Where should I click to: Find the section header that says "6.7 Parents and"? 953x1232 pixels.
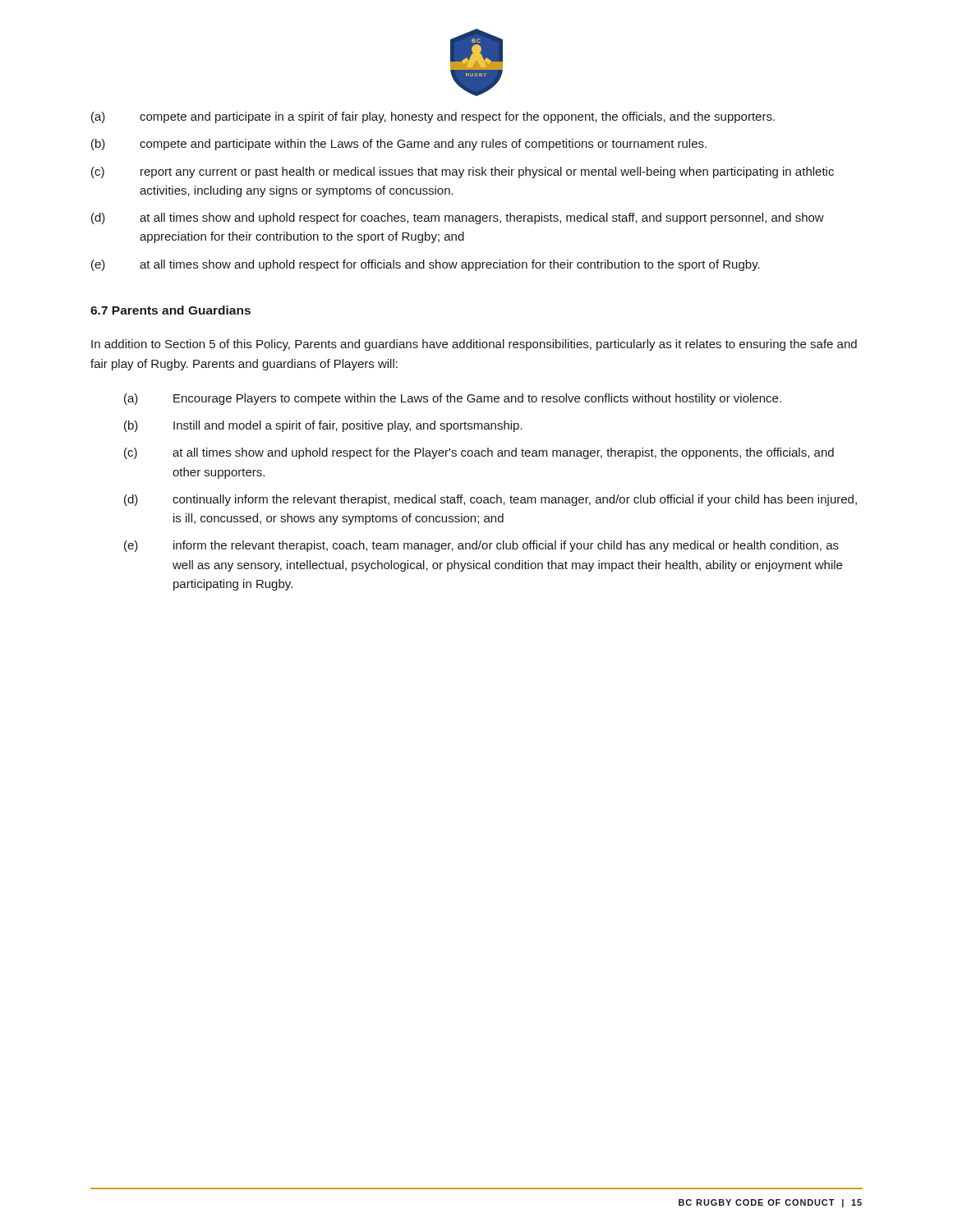point(171,310)
